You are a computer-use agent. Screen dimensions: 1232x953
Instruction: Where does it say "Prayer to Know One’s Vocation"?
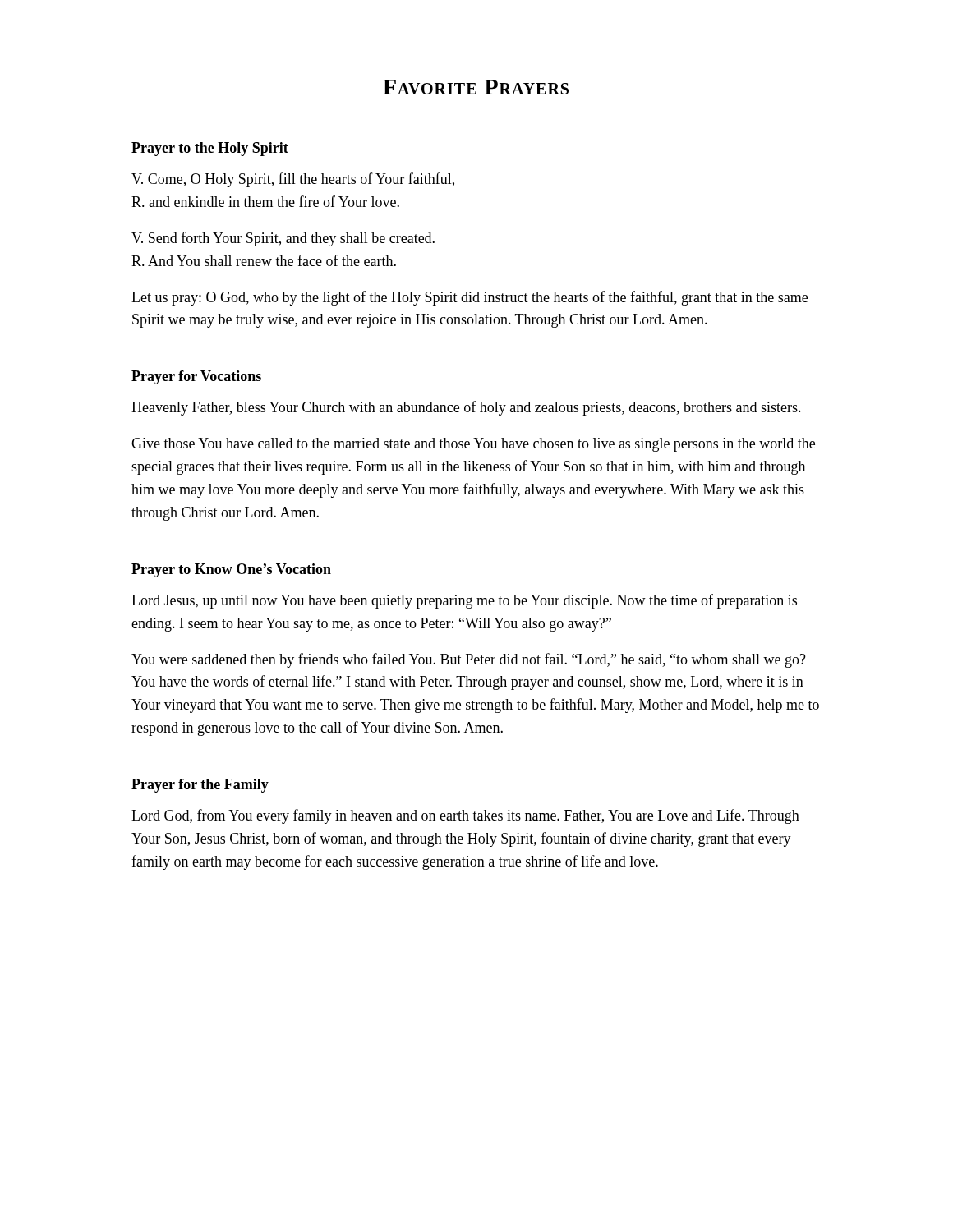click(x=231, y=569)
